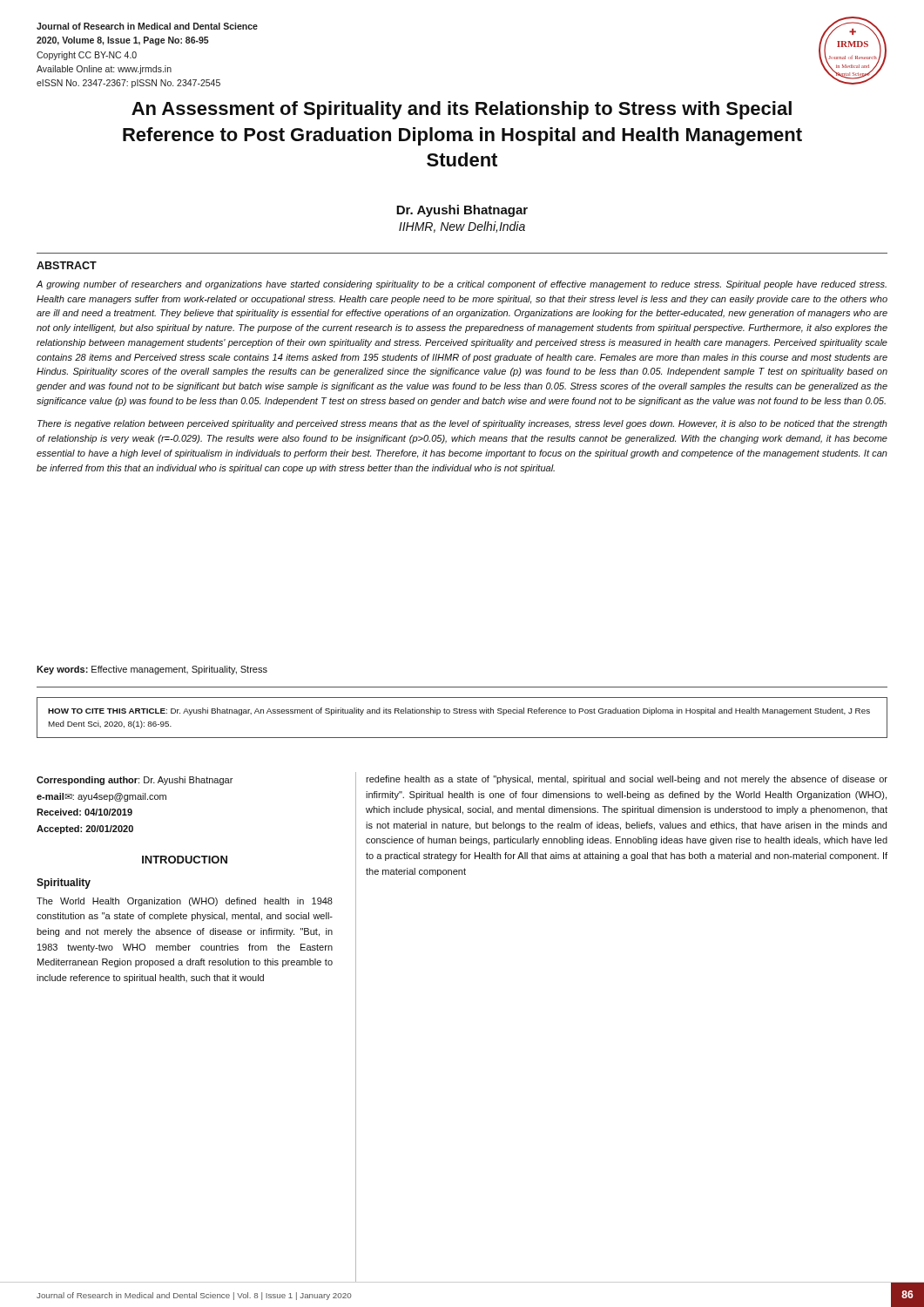This screenshot has width=924, height=1307.
Task: Select the text block that says "HOW TO CITE THIS ARTICLE:"
Action: point(459,717)
